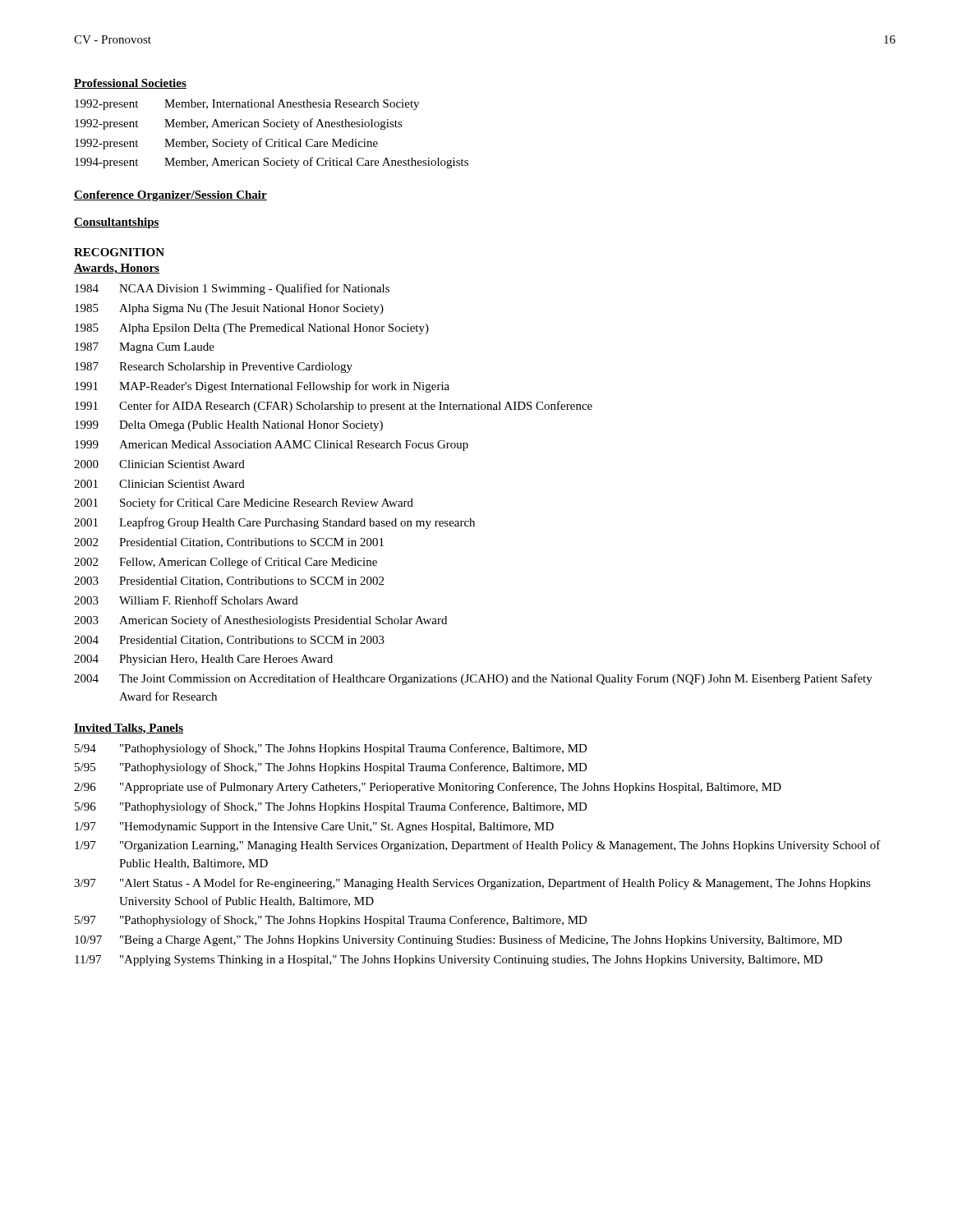This screenshot has width=953, height=1232.
Task: Navigate to the block starting "2004Presidential Citation, Contributions"
Action: tap(229, 641)
